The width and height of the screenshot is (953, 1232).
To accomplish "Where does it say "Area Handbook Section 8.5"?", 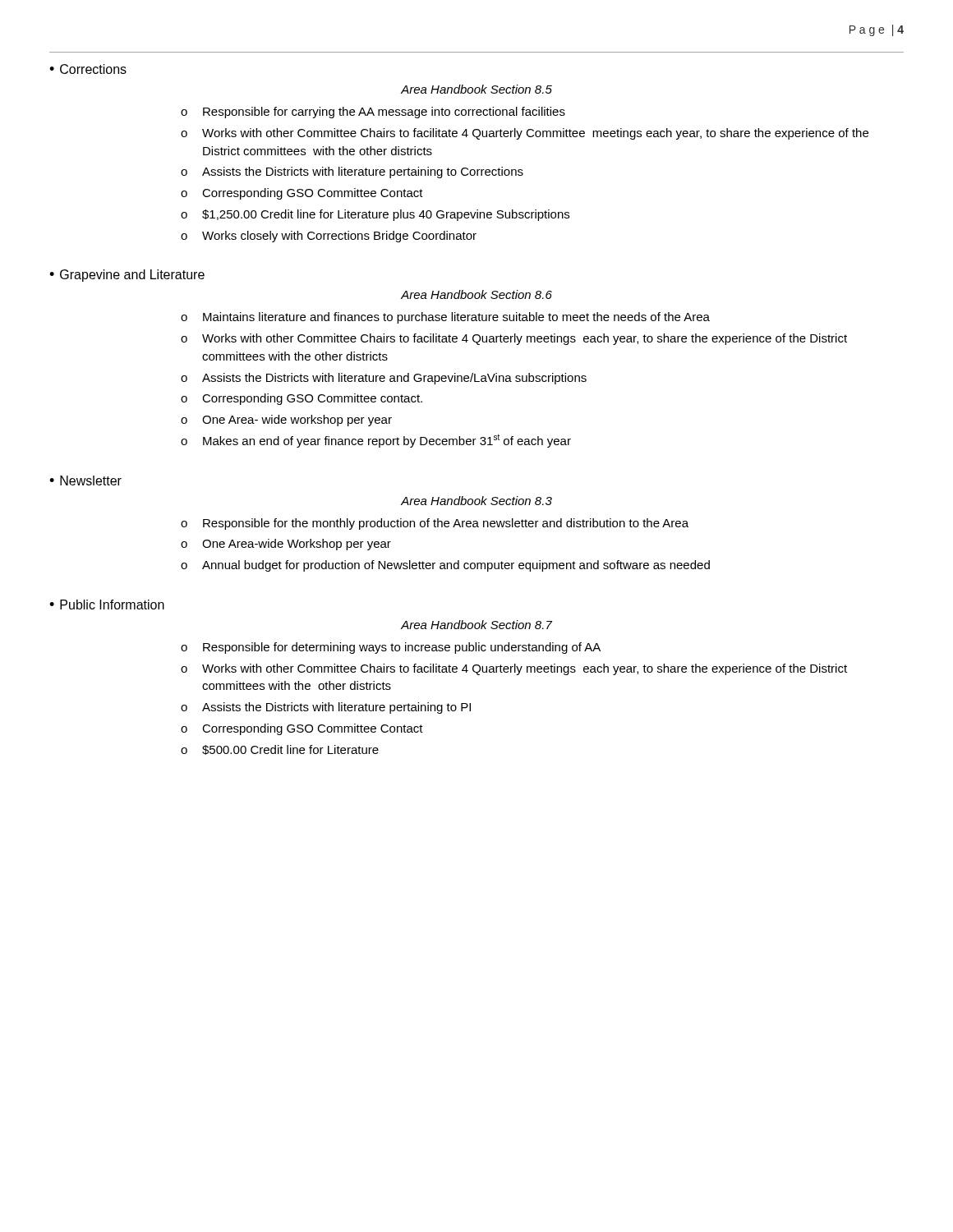I will point(476,89).
